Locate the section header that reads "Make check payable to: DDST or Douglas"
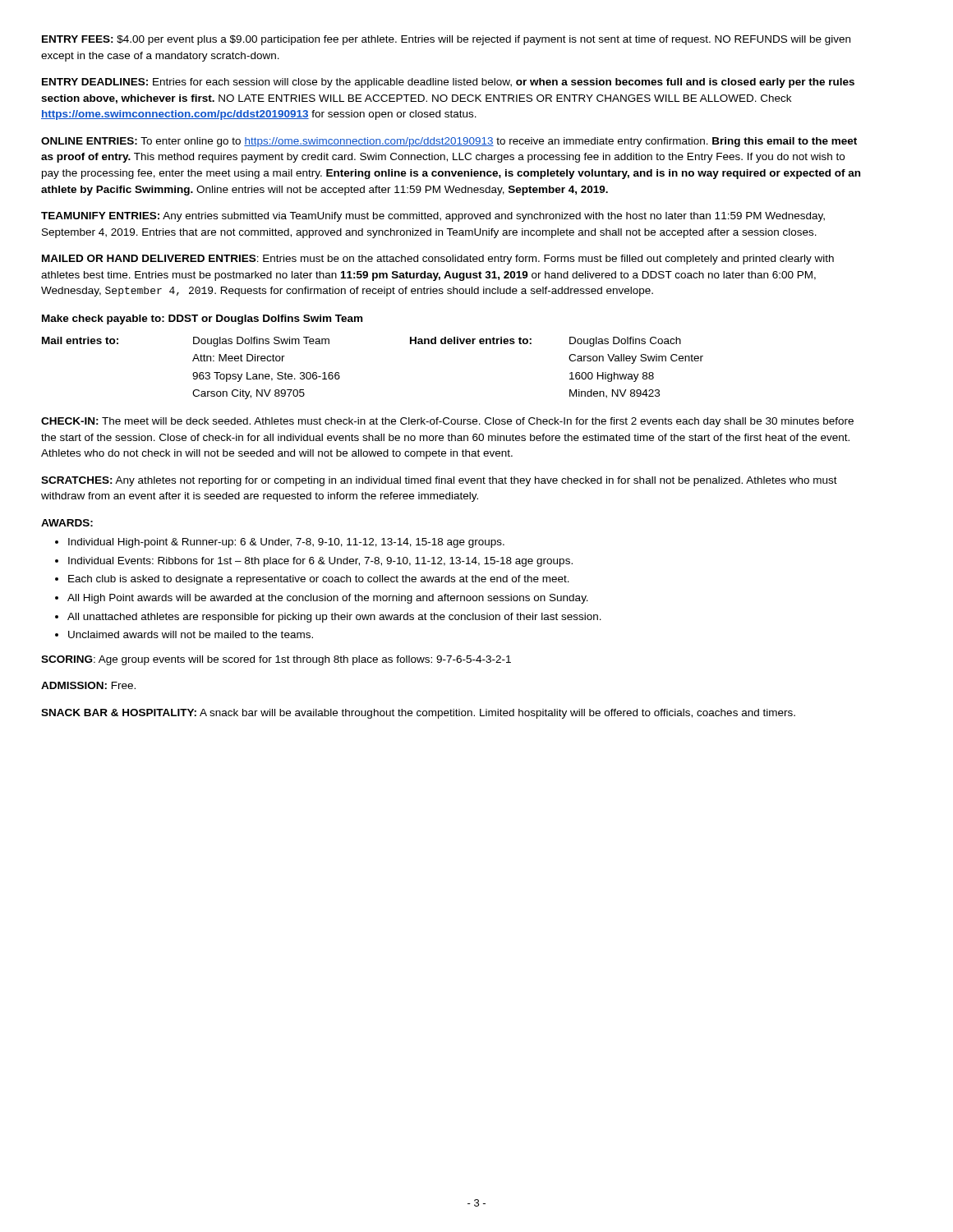This screenshot has height=1232, width=953. tap(202, 318)
